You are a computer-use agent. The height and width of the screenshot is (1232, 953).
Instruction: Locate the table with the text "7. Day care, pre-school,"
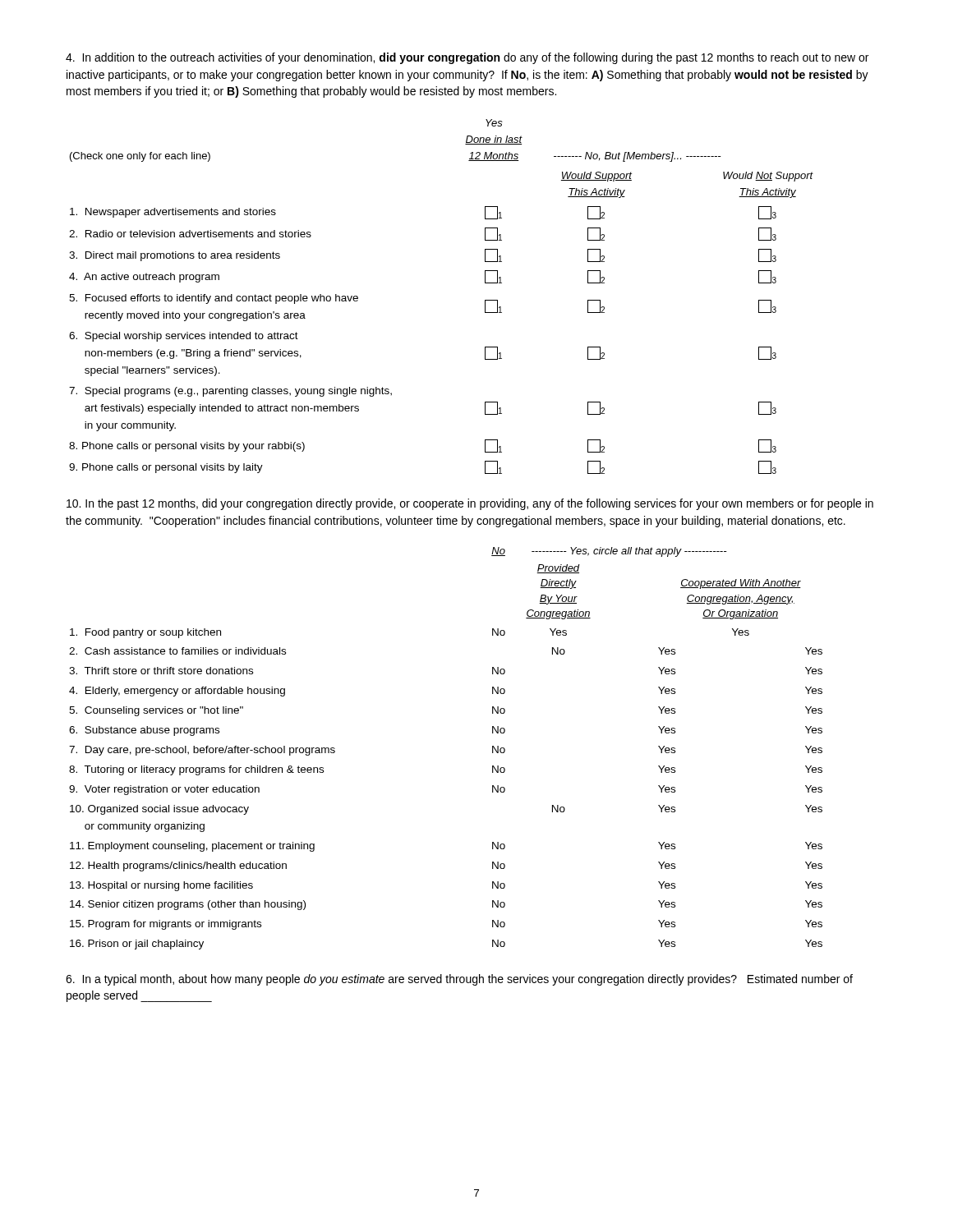pos(476,748)
